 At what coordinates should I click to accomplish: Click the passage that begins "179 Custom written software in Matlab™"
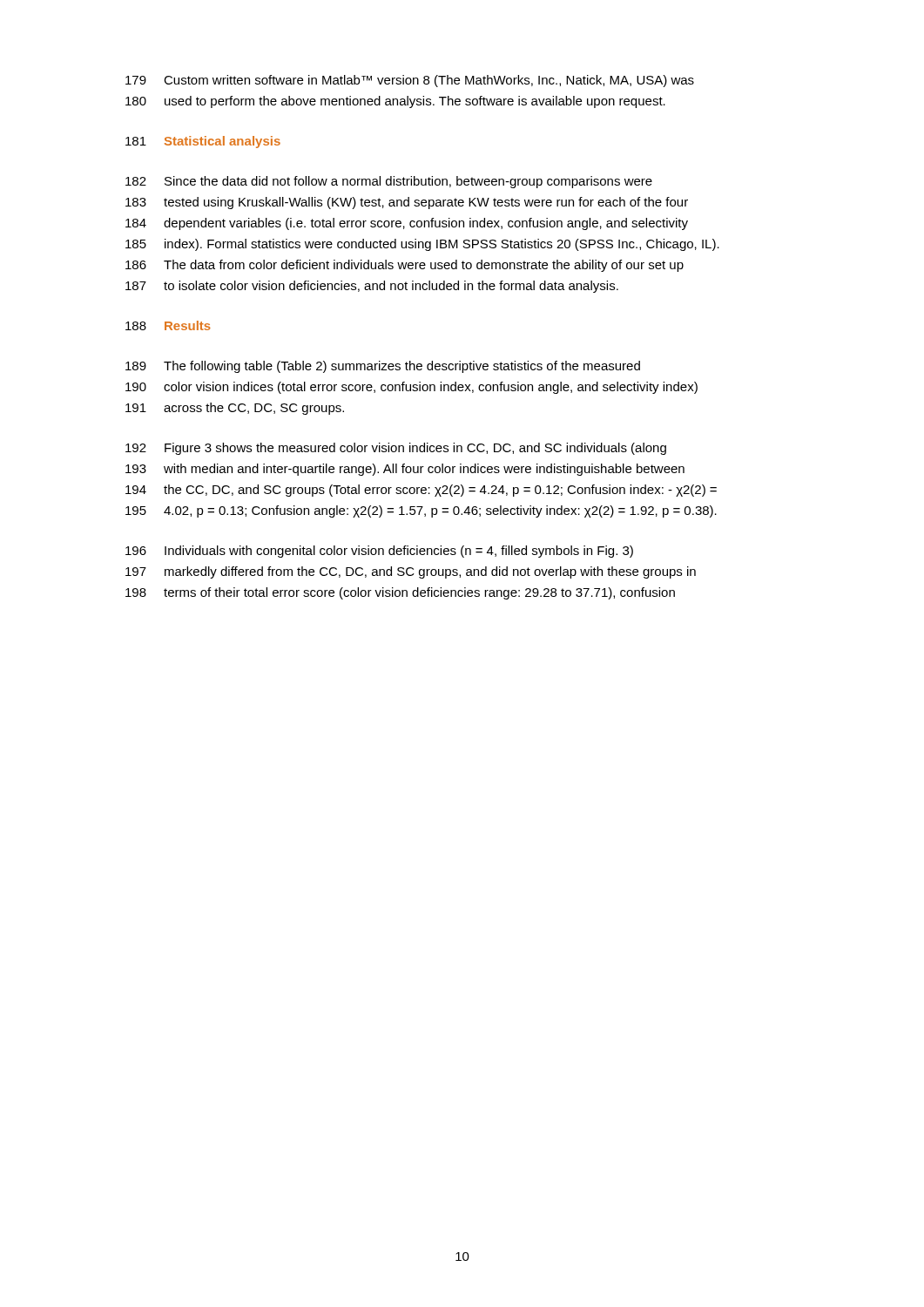462,91
